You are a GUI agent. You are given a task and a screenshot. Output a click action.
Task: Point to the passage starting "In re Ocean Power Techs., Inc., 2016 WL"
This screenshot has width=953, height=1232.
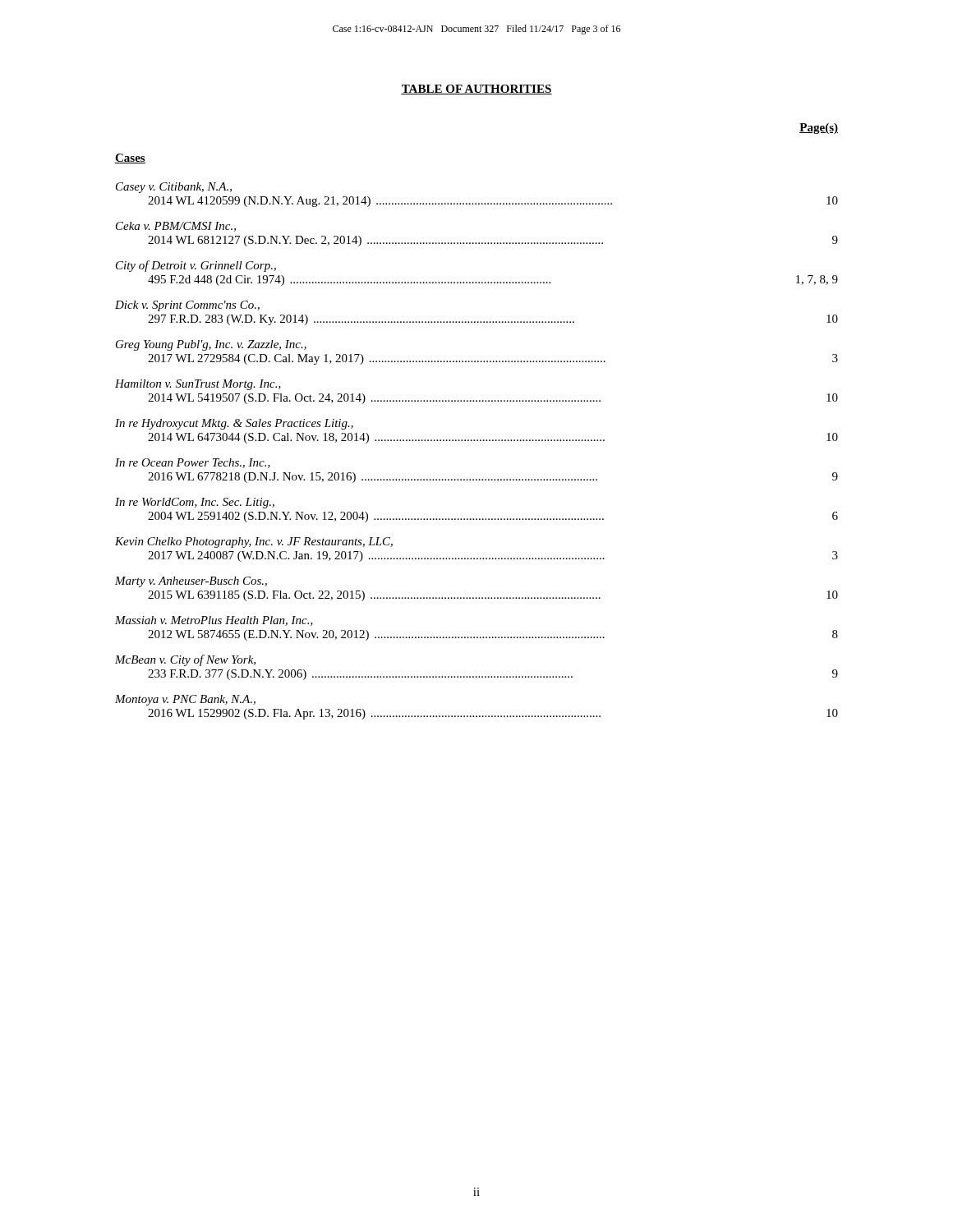point(476,470)
